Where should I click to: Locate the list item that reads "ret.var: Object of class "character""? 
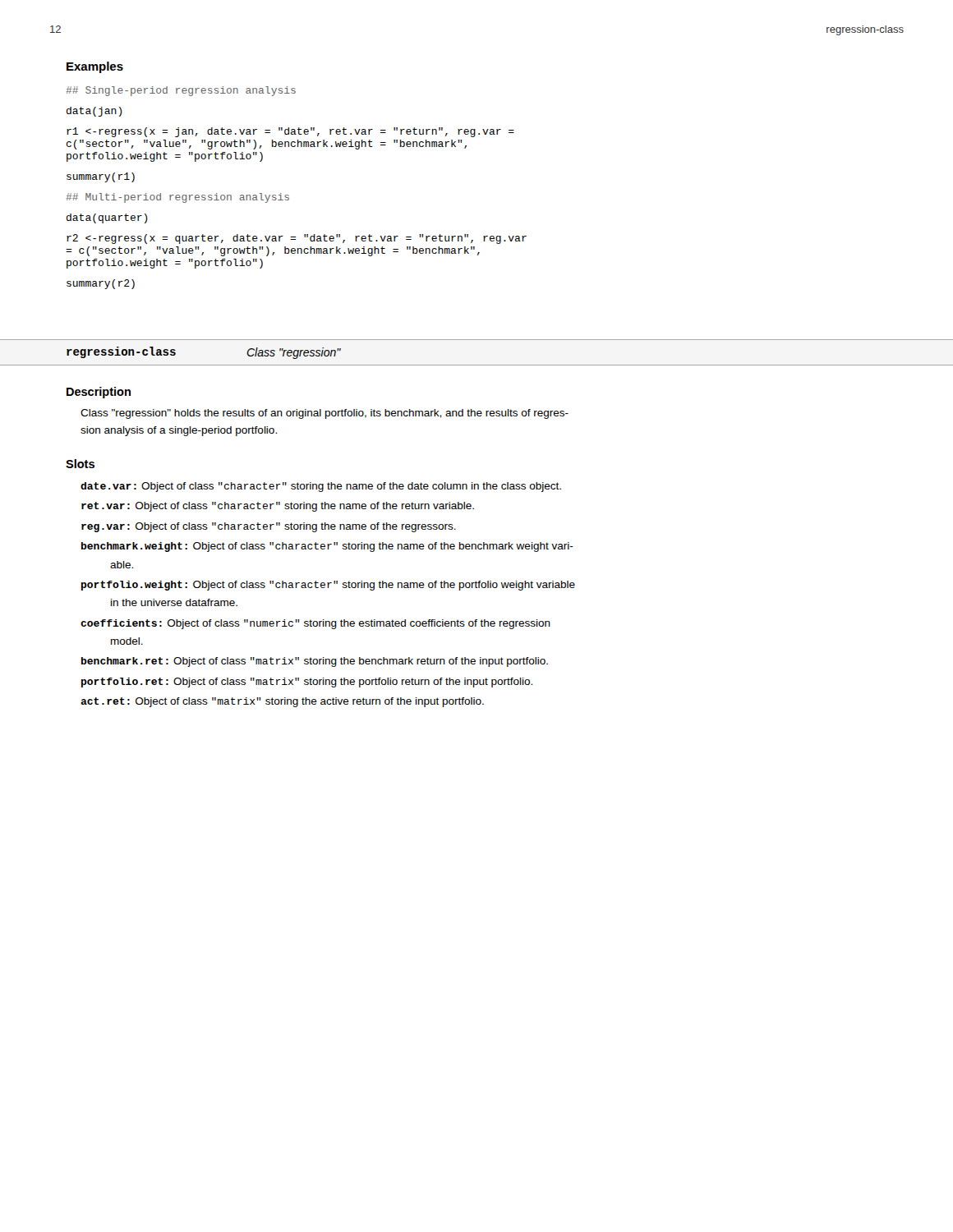(x=278, y=506)
